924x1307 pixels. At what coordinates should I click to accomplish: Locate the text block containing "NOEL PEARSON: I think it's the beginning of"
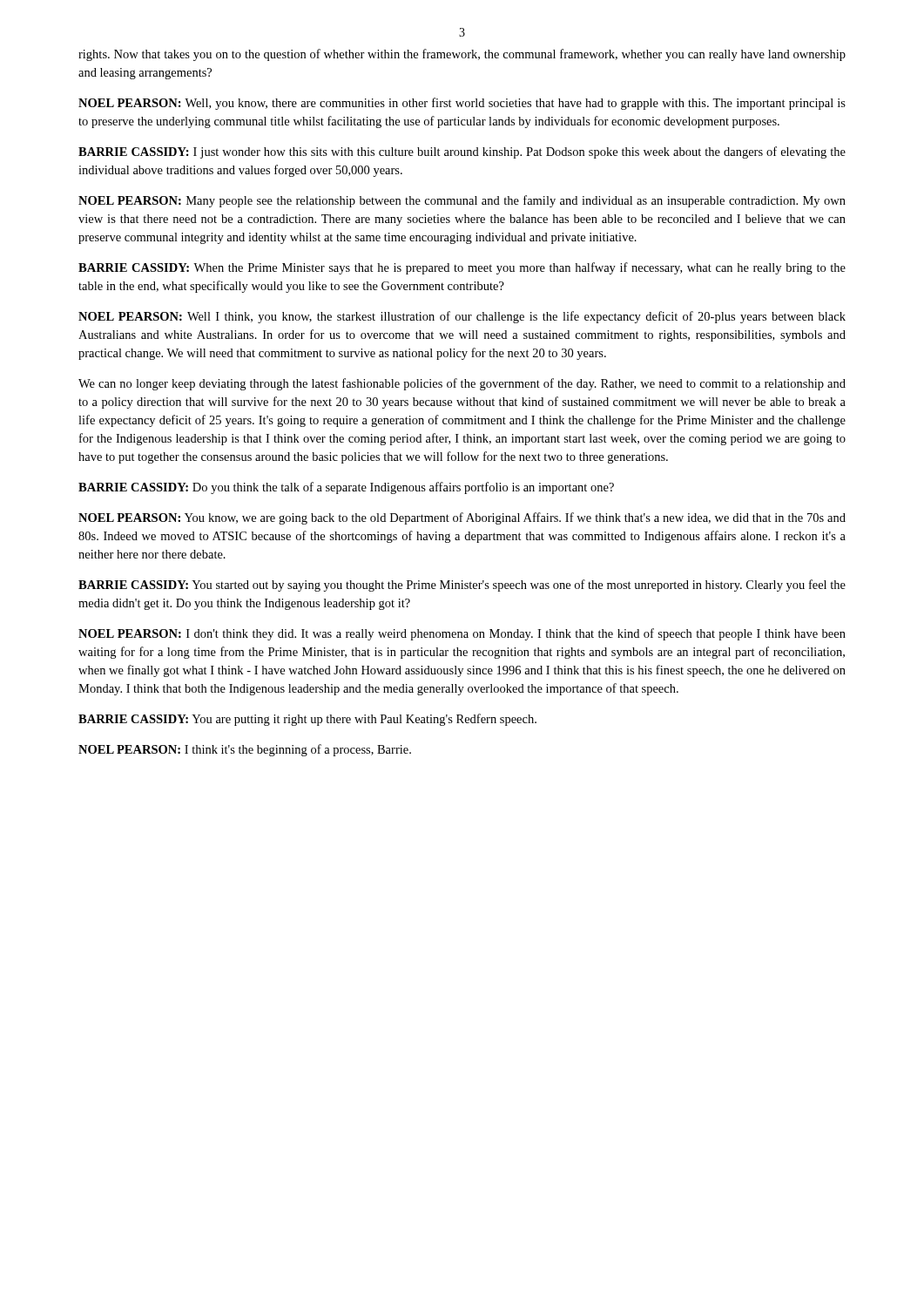[245, 750]
